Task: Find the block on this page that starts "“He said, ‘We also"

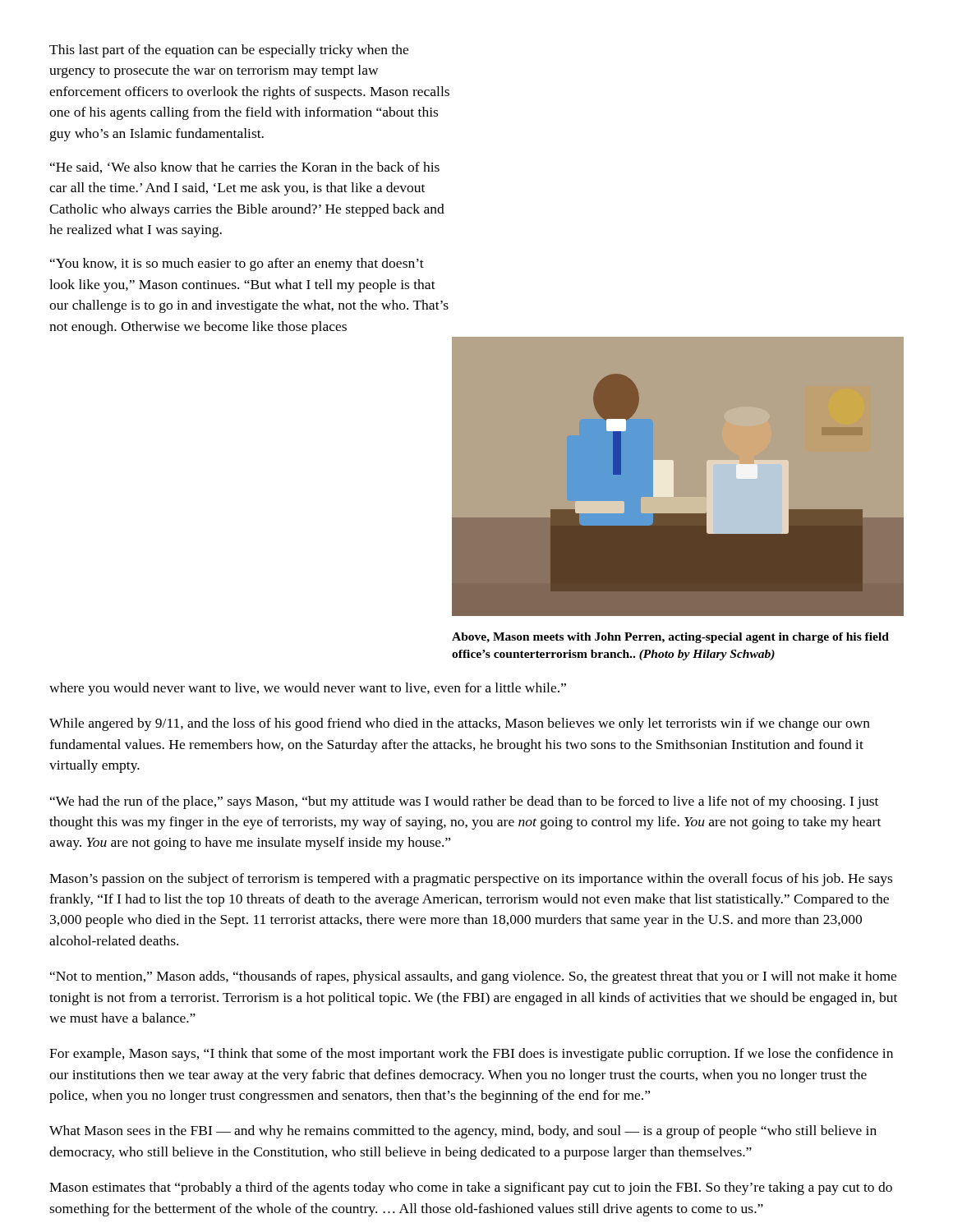Action: tap(247, 198)
